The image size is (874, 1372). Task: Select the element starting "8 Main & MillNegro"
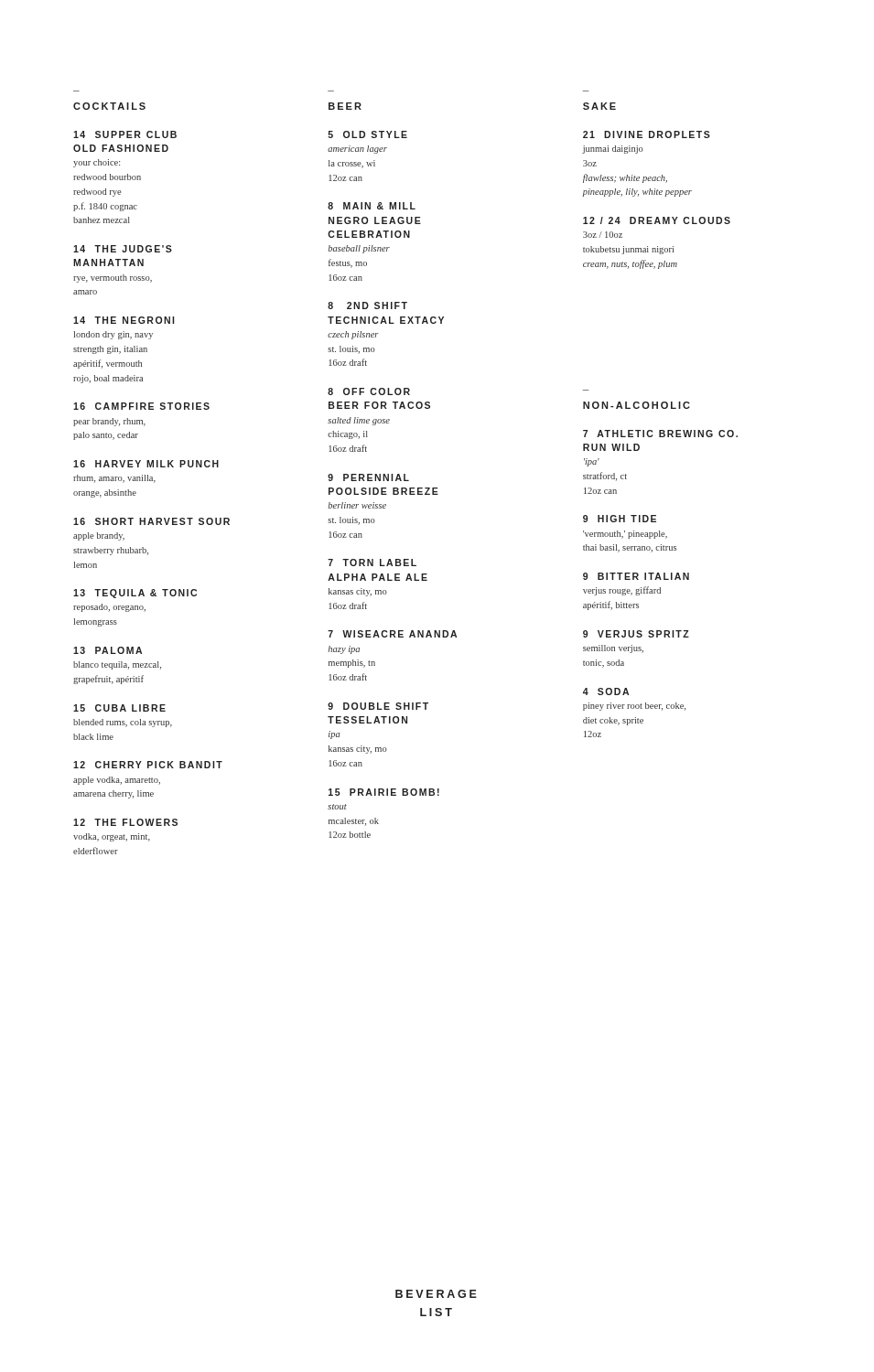[372, 206]
